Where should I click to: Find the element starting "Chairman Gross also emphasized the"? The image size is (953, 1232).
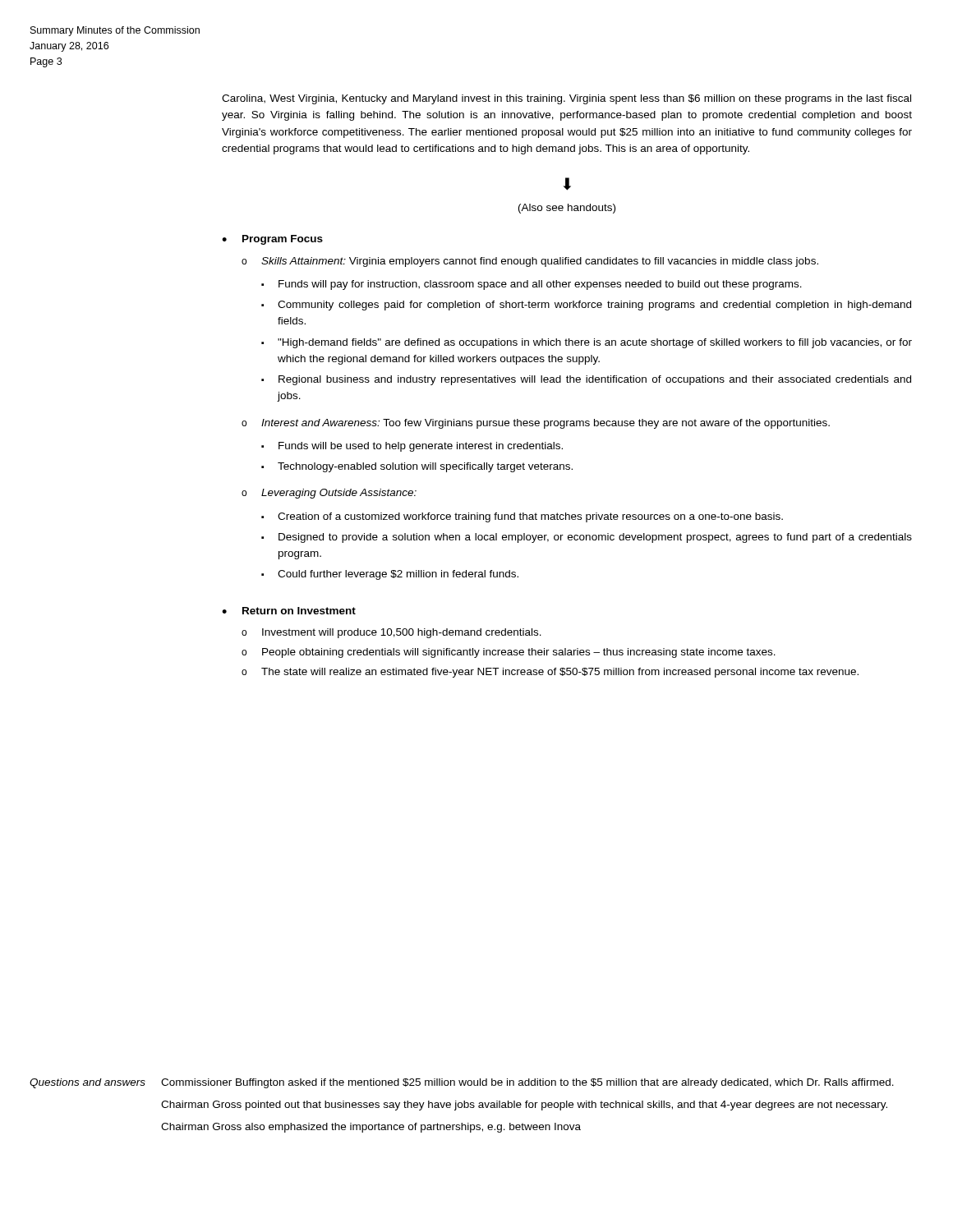click(371, 1126)
